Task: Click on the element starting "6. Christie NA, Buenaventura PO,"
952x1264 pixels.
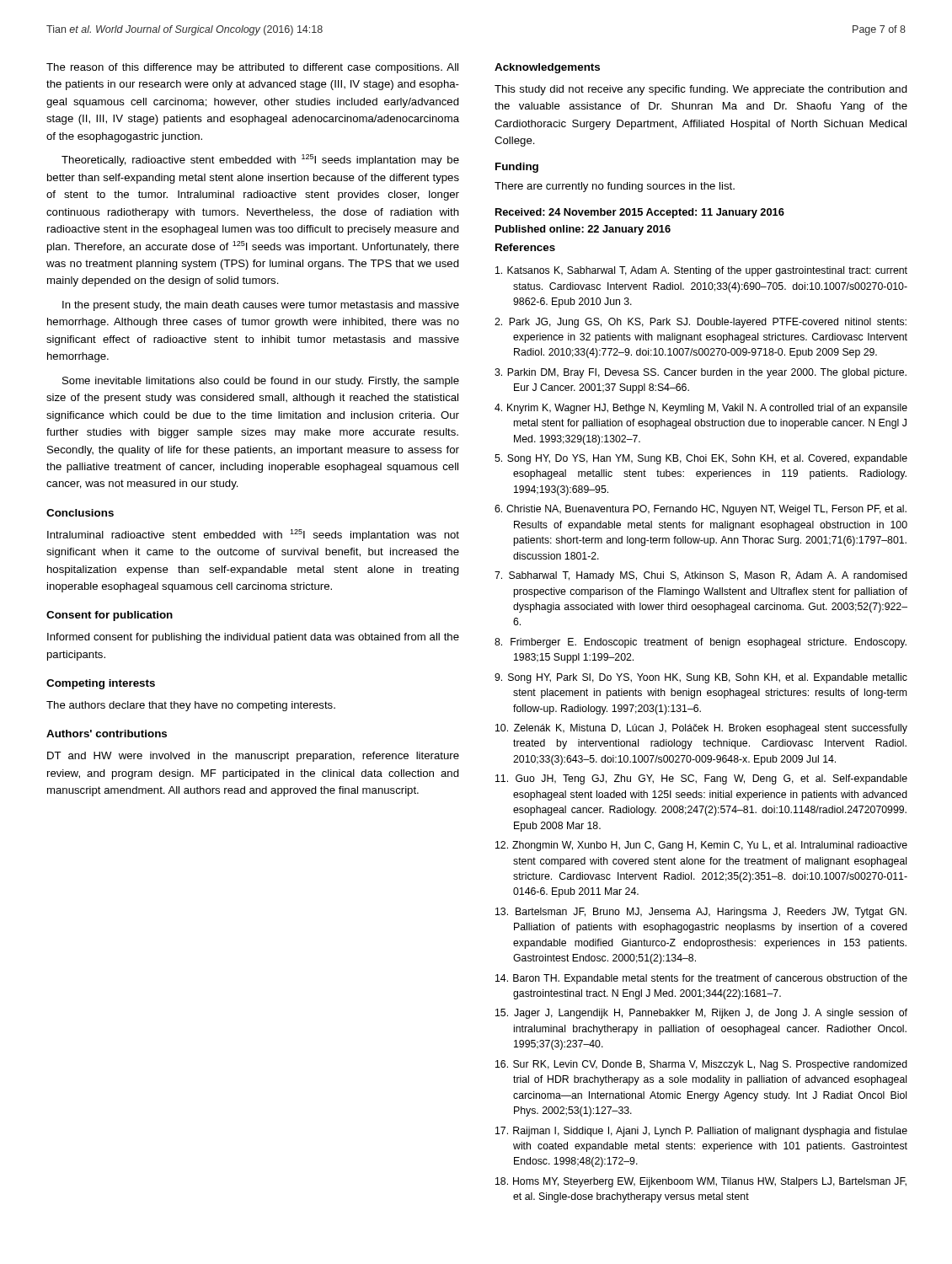Action: click(701, 533)
